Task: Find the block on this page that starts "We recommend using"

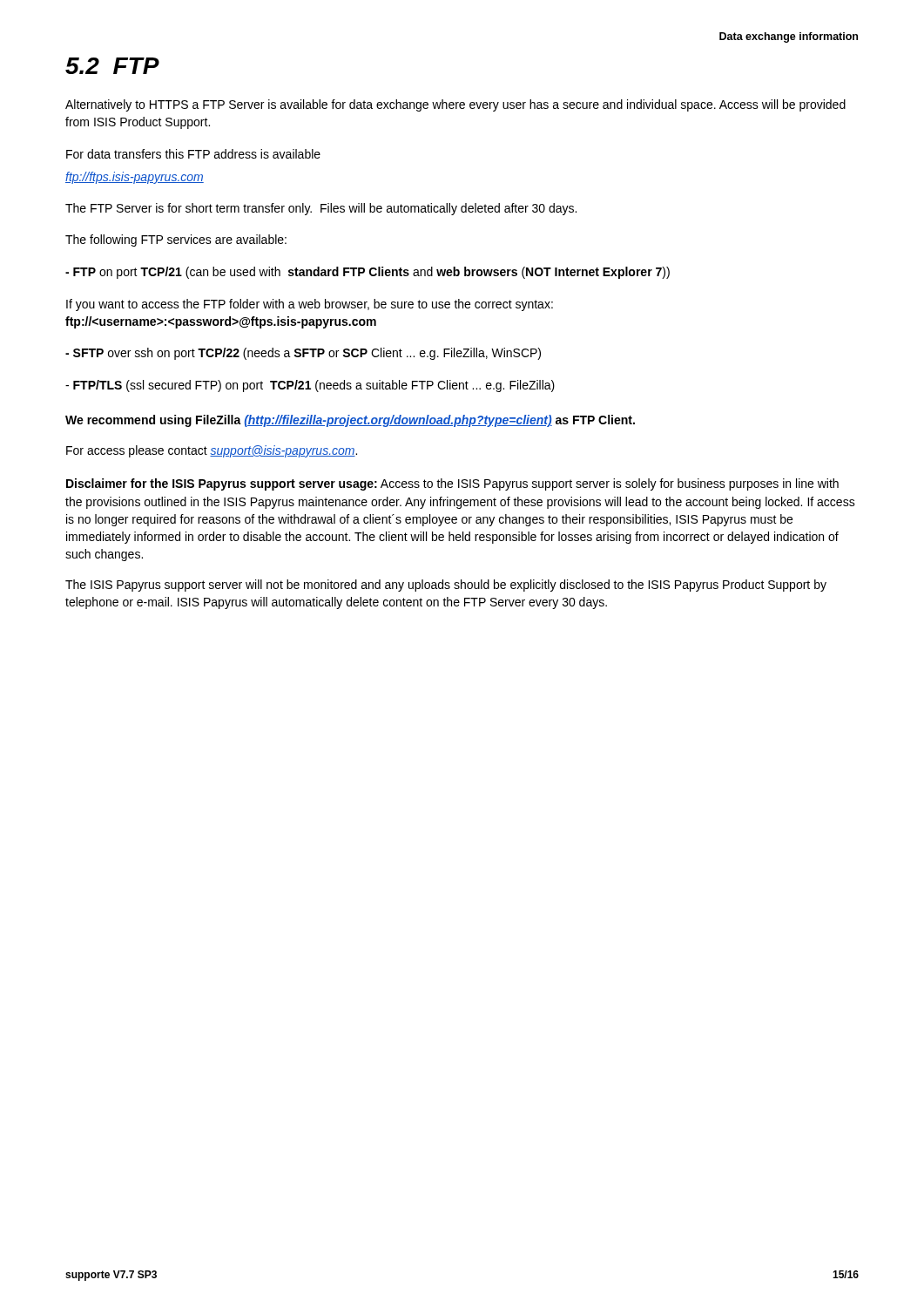Action: pyautogui.click(x=350, y=420)
